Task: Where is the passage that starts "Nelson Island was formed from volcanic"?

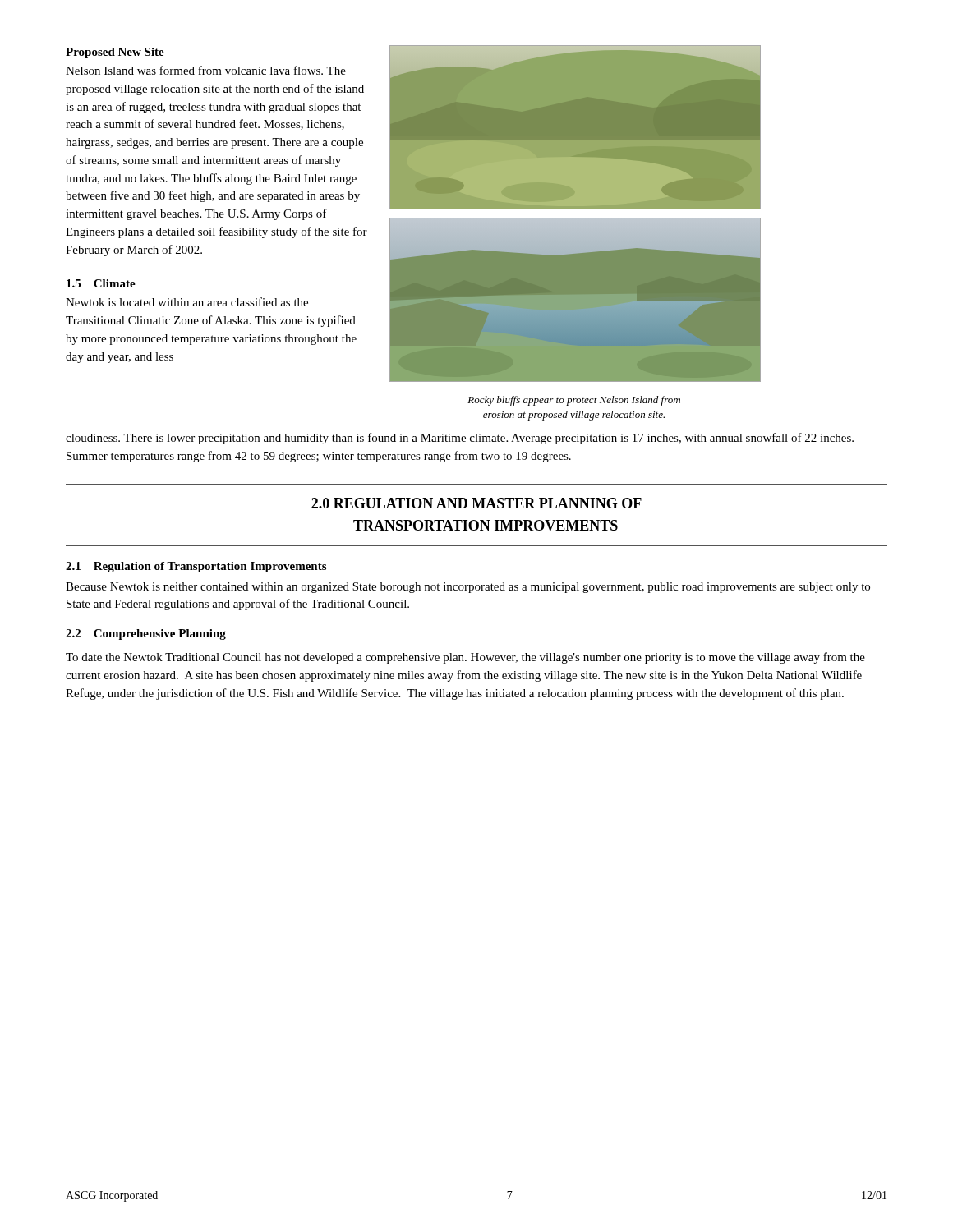Action: [x=218, y=161]
